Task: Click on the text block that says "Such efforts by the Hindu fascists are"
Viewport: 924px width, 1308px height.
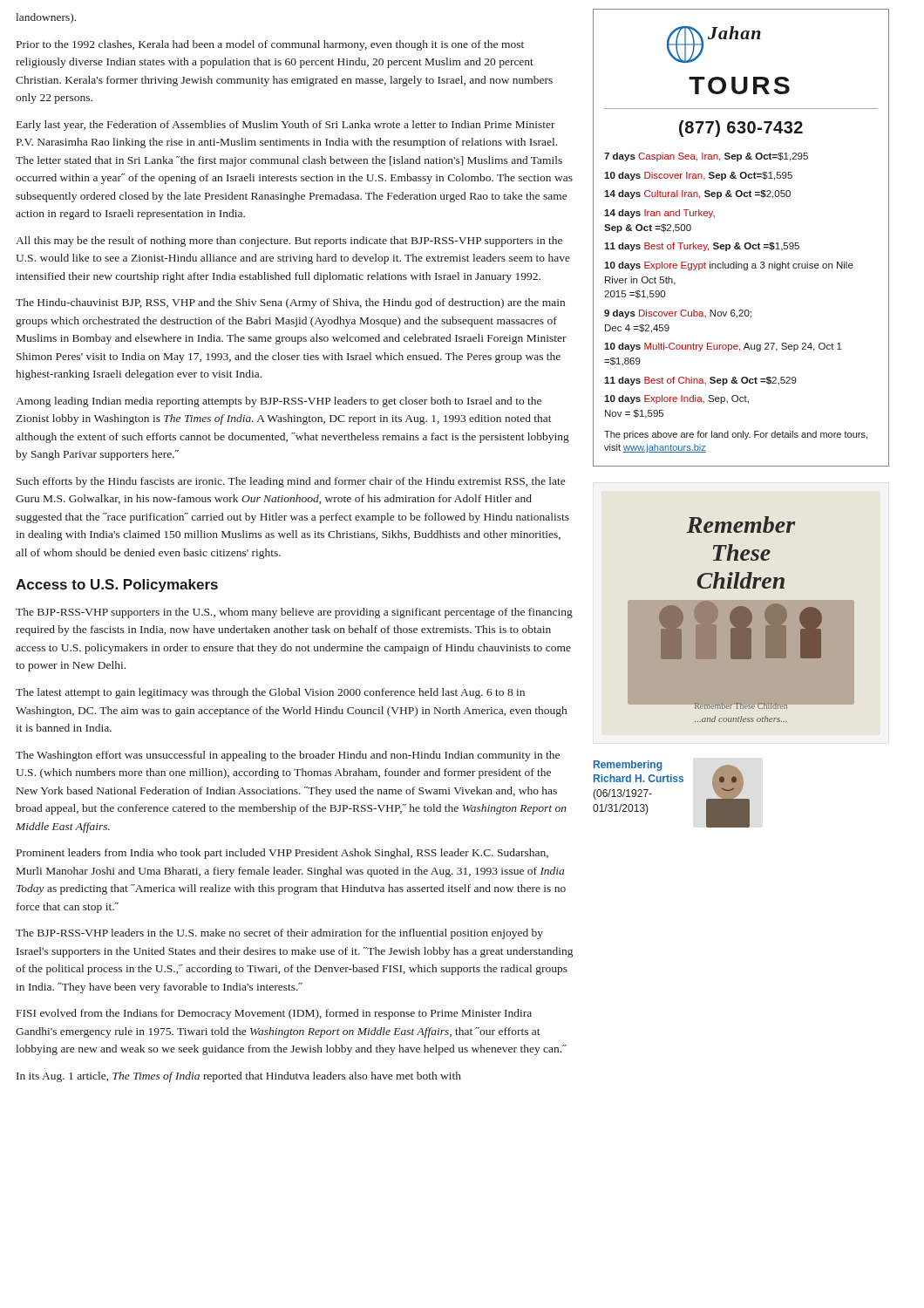Action: [292, 517]
